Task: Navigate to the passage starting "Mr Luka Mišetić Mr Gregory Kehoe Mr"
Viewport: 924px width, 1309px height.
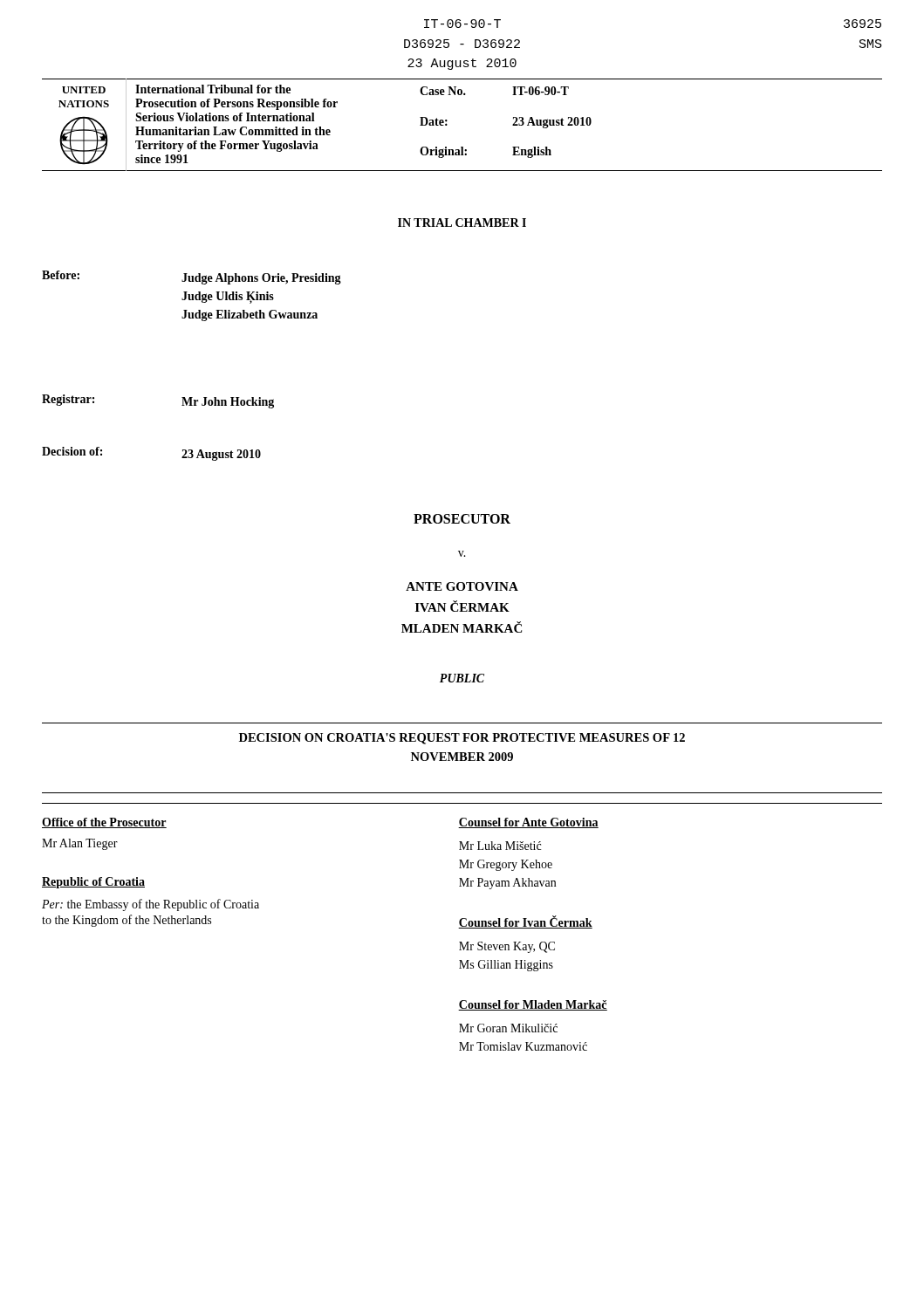Action: 508,864
